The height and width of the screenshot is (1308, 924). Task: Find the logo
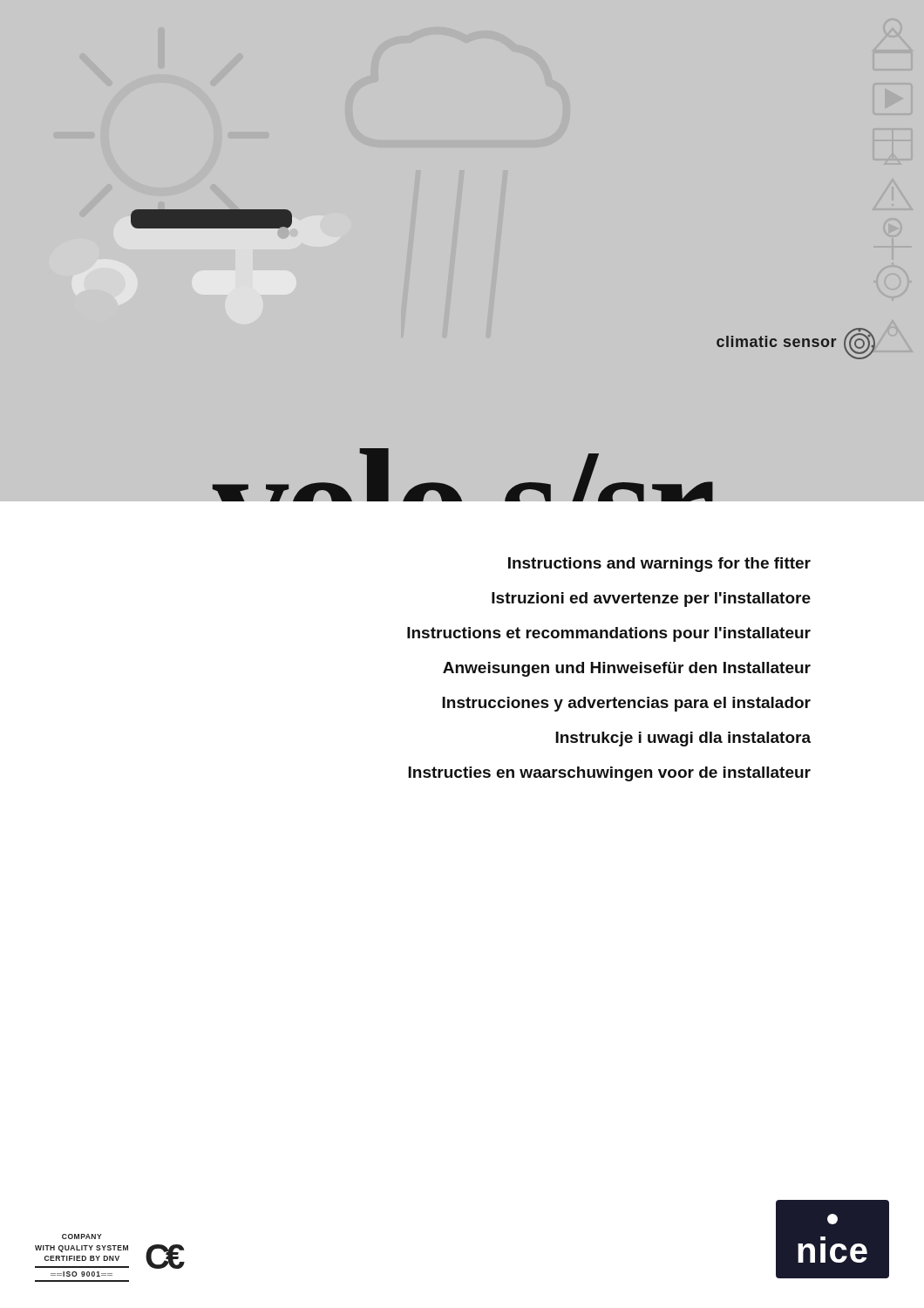coord(832,1241)
